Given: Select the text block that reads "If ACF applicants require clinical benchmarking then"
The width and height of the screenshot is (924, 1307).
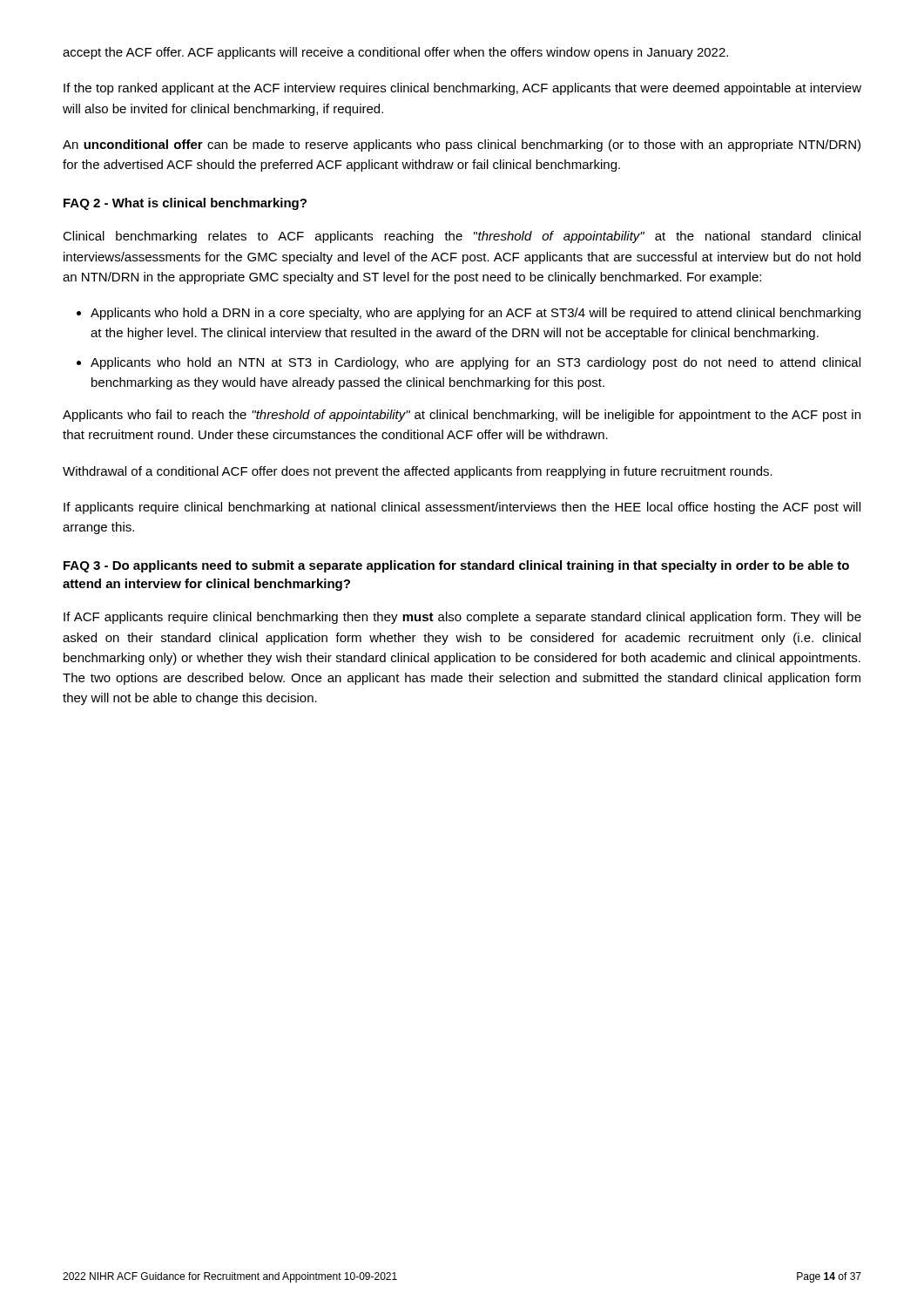Looking at the screenshot, I should 462,657.
